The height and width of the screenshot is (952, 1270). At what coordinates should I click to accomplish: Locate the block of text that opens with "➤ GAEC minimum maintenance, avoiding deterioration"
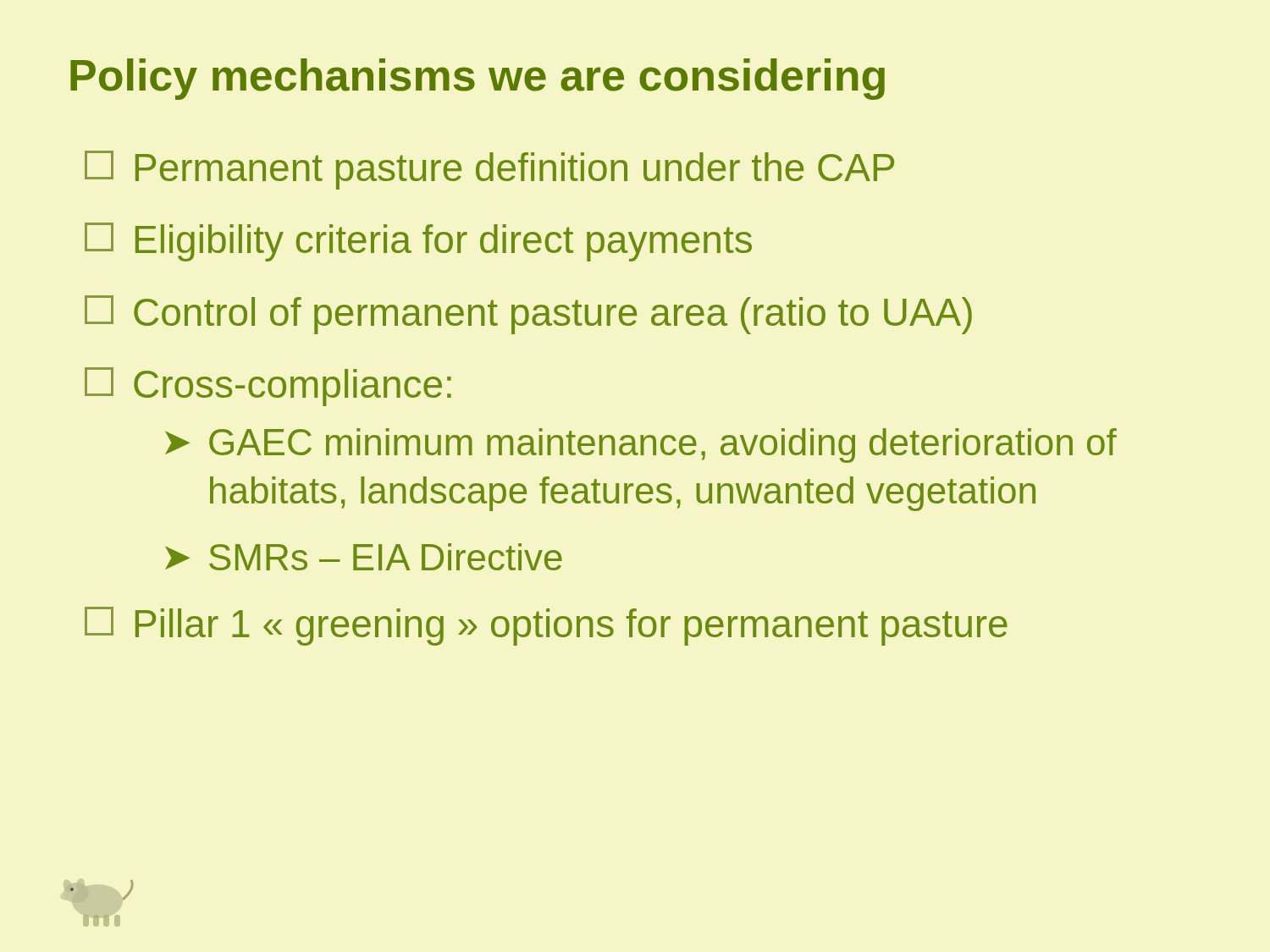[x=639, y=466]
